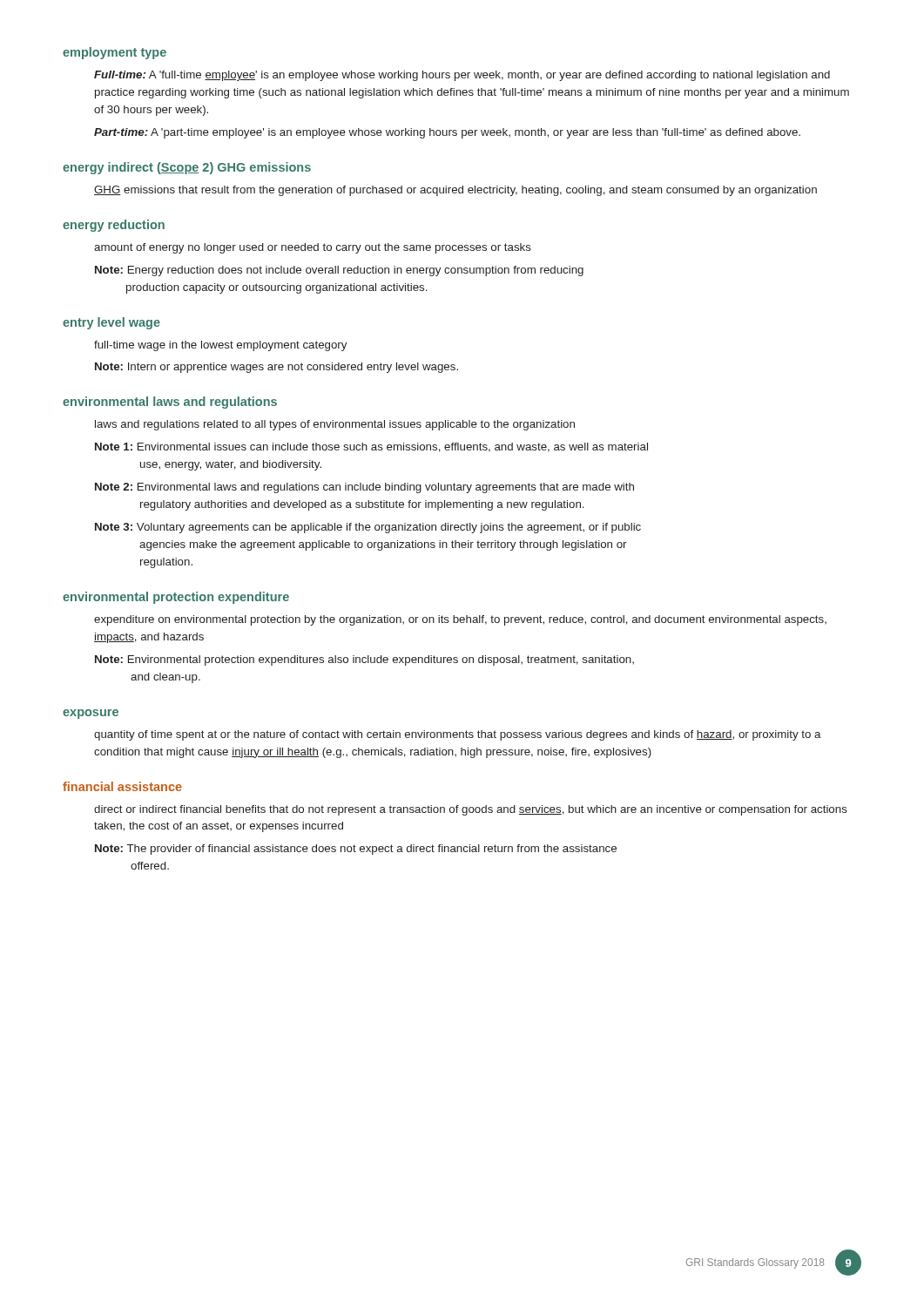924x1307 pixels.
Task: Find the text block that reads "Note 2: Environmental laws and regulations can include"
Action: click(x=364, y=497)
